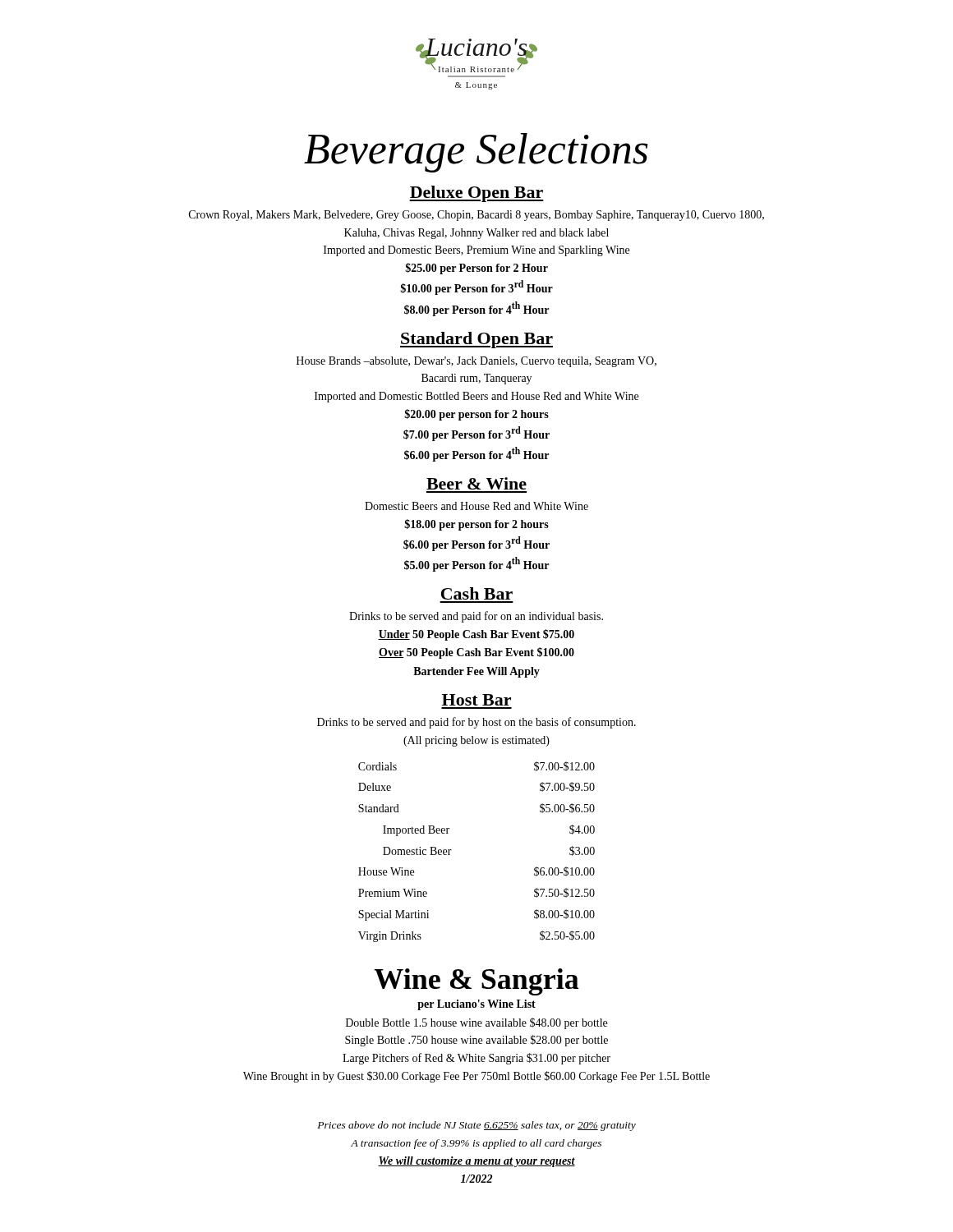Locate the passage starting "$18.00 per person for 2 hours"
The width and height of the screenshot is (953, 1232).
[x=476, y=524]
